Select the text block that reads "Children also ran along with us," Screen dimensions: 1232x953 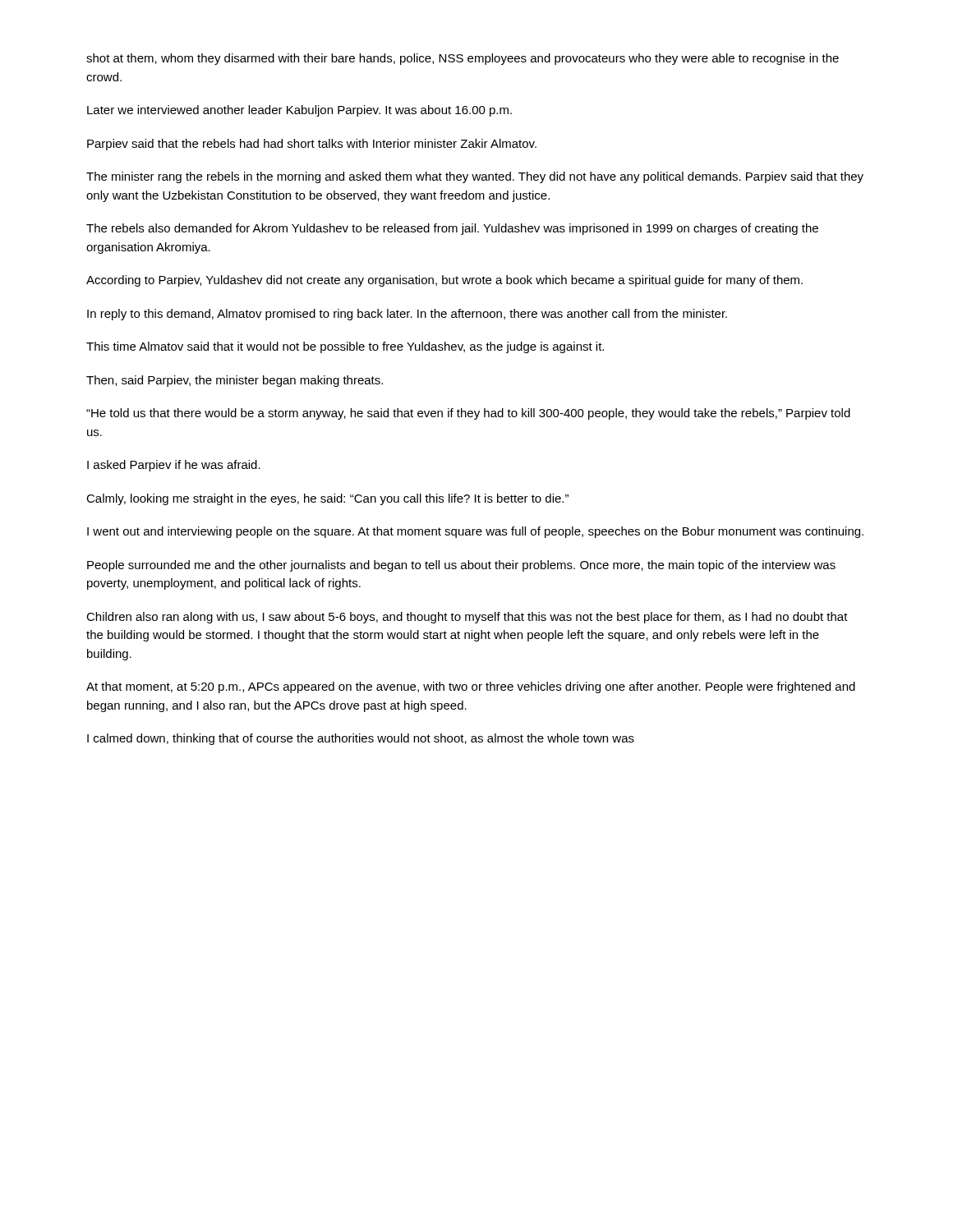[x=467, y=634]
